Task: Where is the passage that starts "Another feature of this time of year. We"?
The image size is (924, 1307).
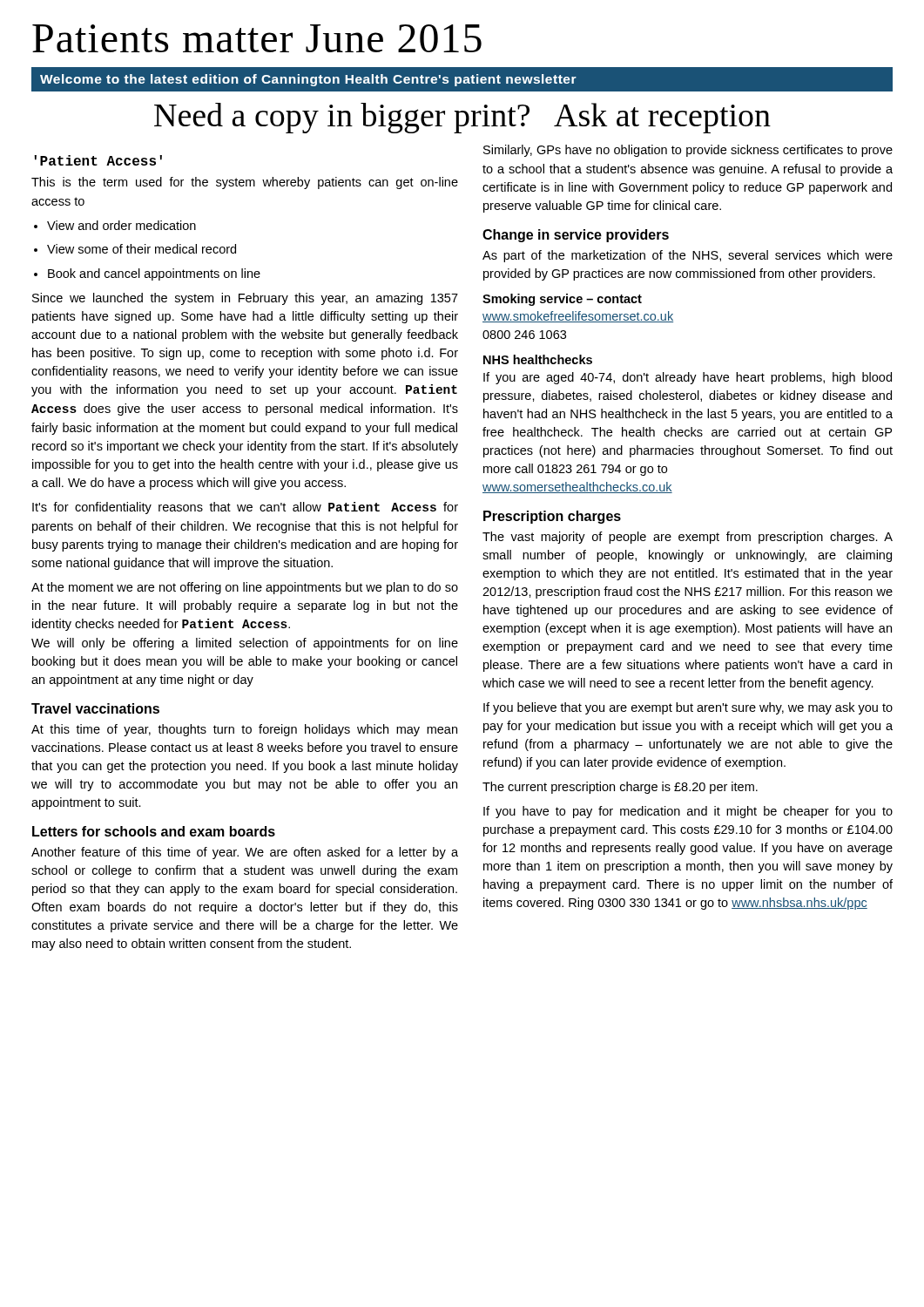Action: [x=245, y=898]
